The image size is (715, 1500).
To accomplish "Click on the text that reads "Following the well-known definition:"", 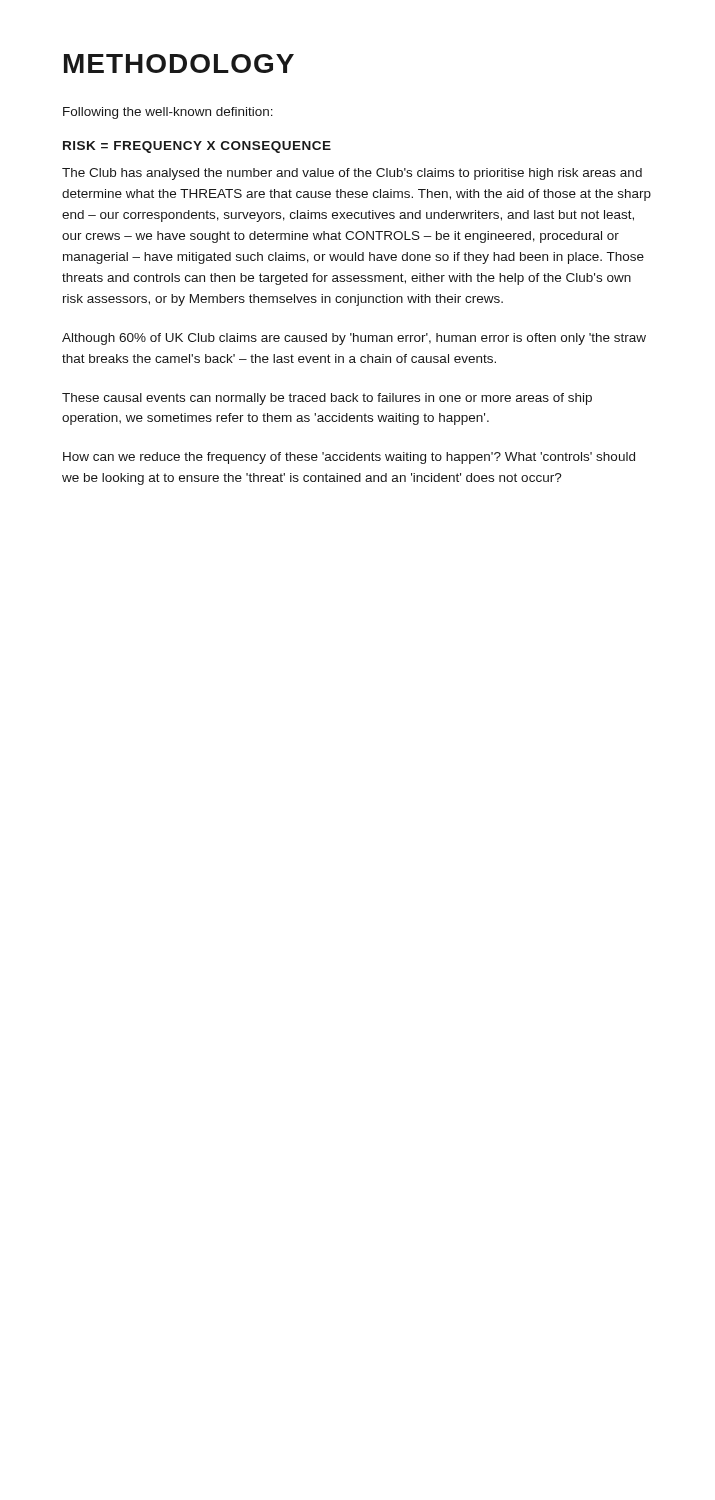I will [168, 113].
